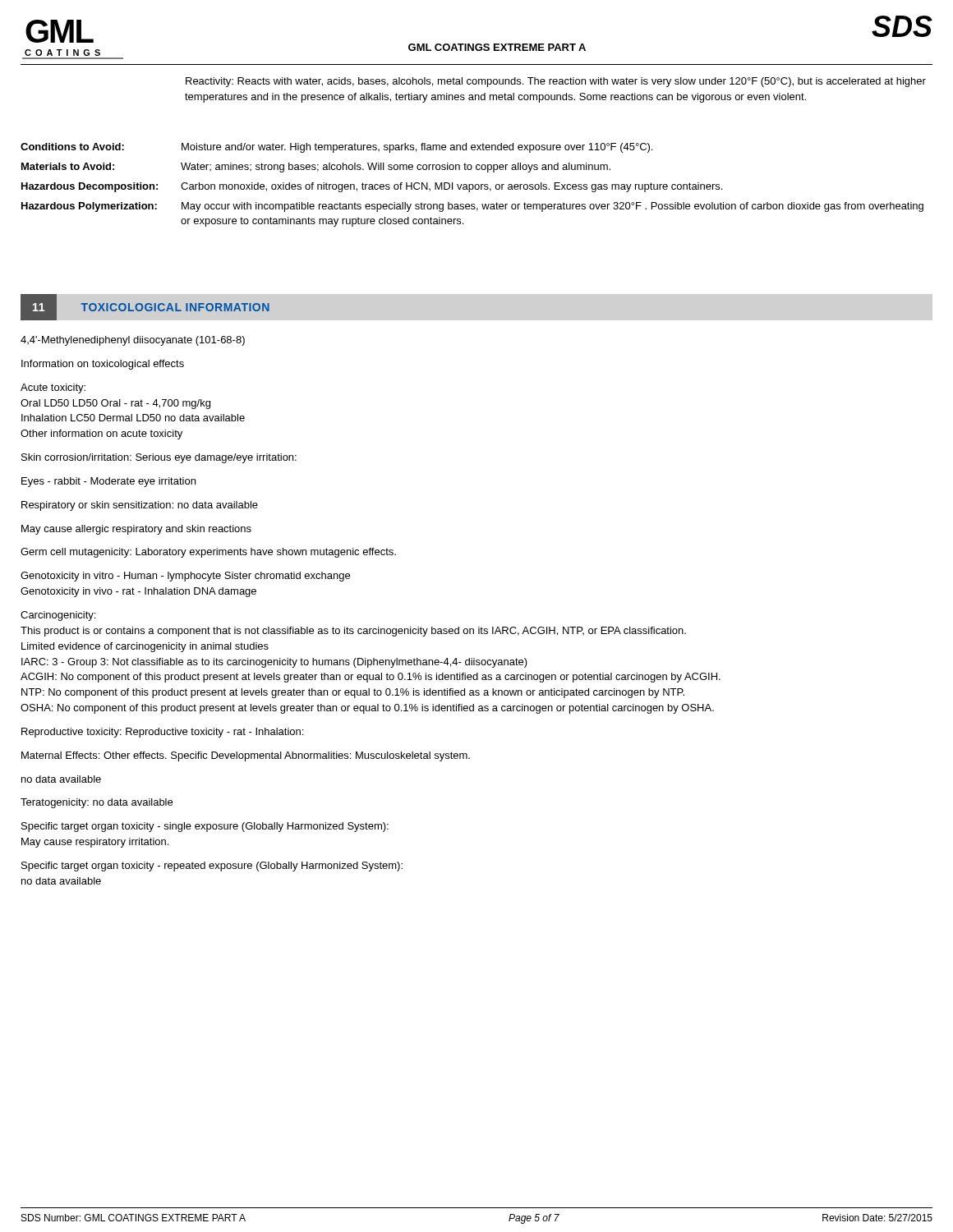The width and height of the screenshot is (953, 1232).
Task: Click the passage that begins "Genotoxicity in vitro - Human - lymphocyte Sister"
Action: 186,583
